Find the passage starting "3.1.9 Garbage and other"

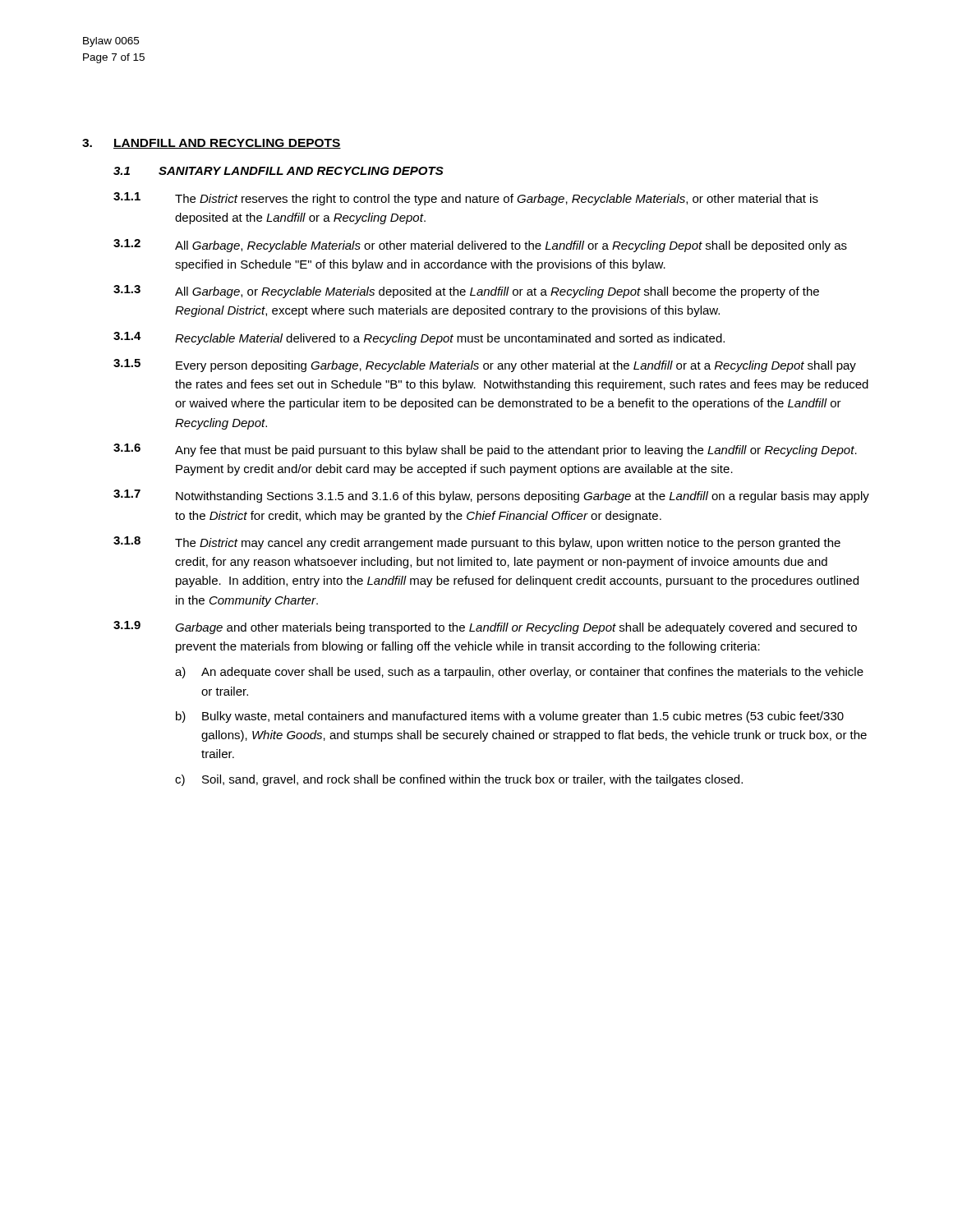[492, 706]
